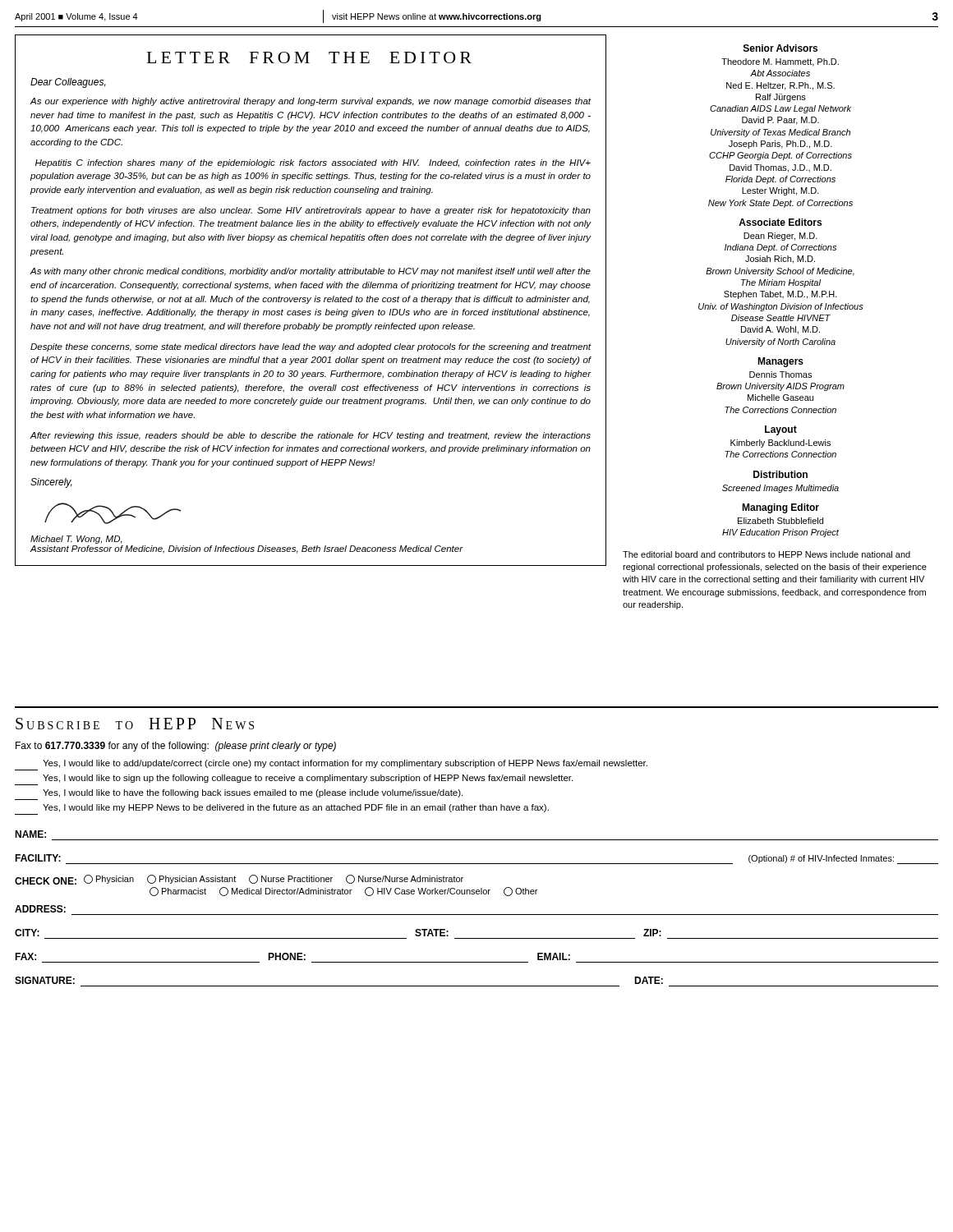Locate the list item that says "Yes, I would like to add/update/correct (circle"
Screen dimensions: 1232x953
pos(331,764)
